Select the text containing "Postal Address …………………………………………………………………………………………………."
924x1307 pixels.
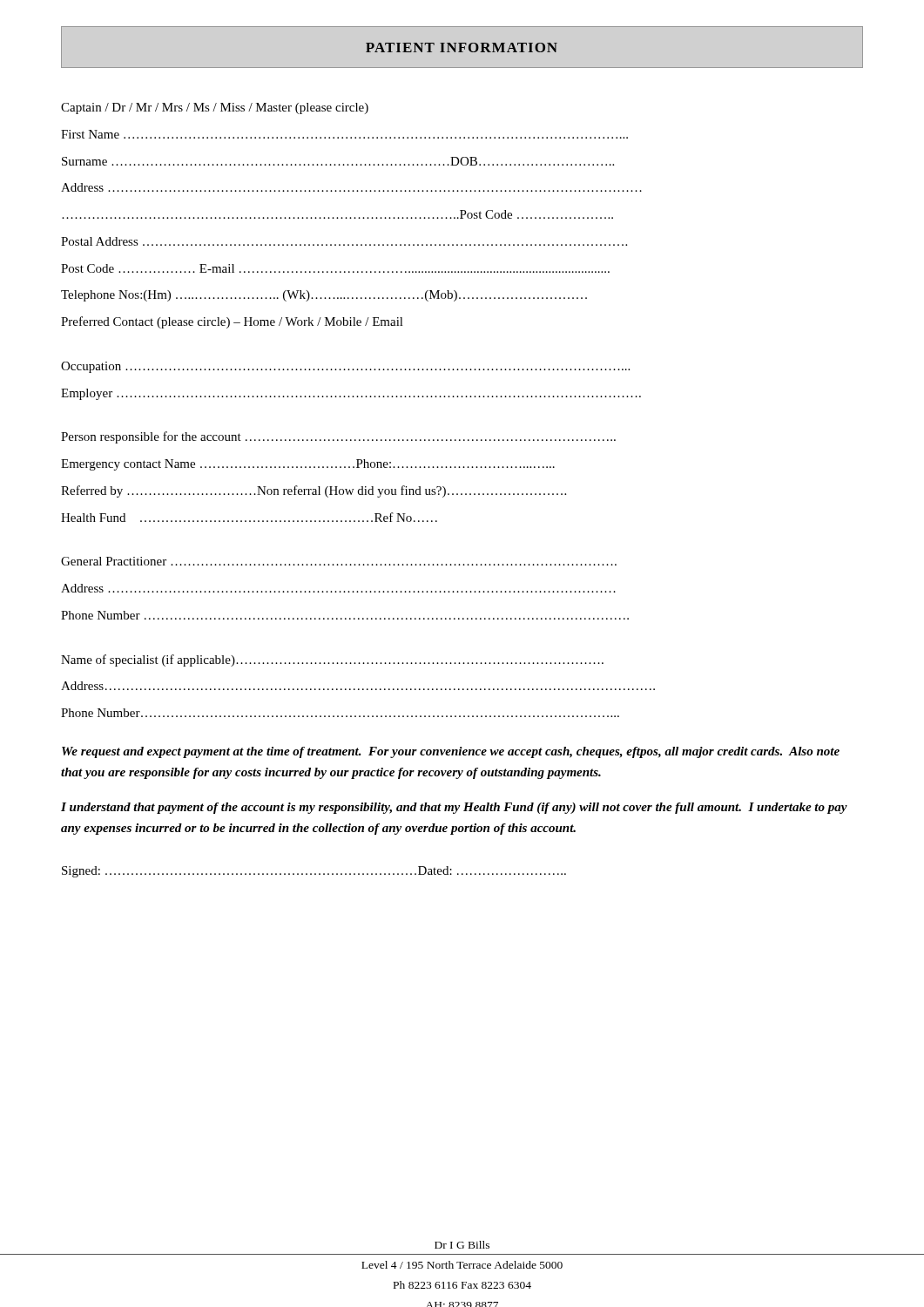click(345, 241)
